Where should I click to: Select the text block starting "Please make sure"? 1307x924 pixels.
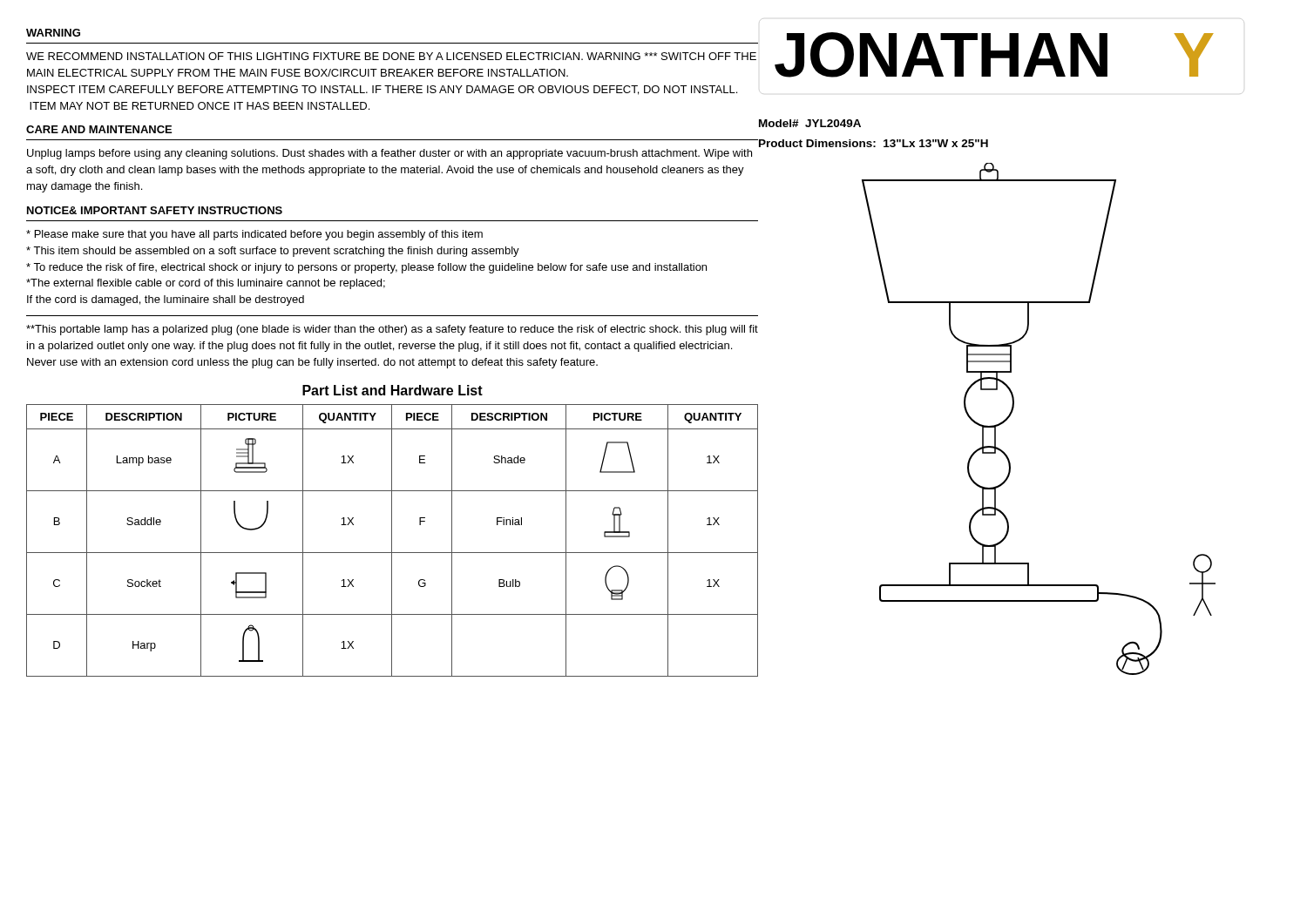point(255,234)
